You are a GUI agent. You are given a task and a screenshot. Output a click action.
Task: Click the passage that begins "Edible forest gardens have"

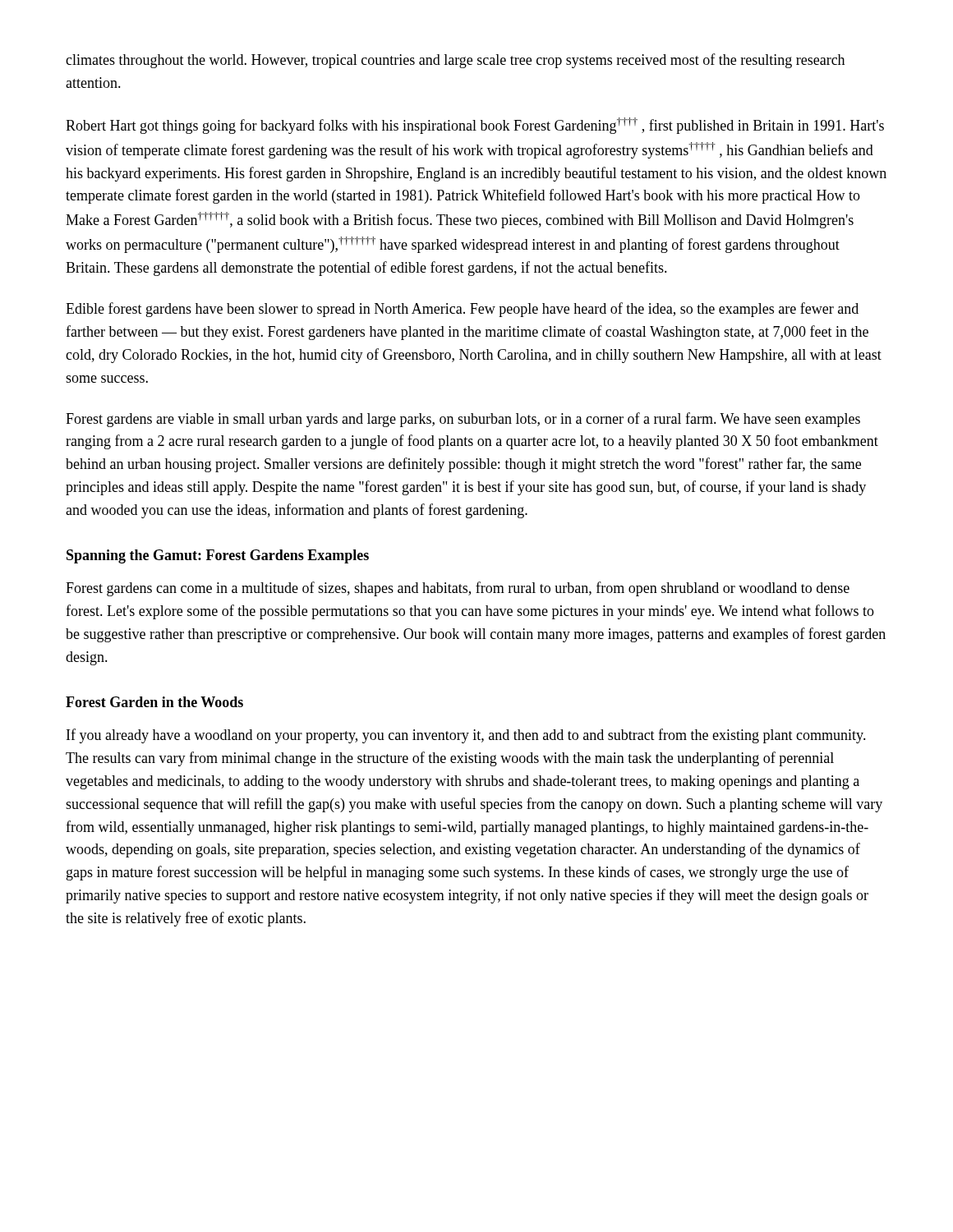(474, 343)
